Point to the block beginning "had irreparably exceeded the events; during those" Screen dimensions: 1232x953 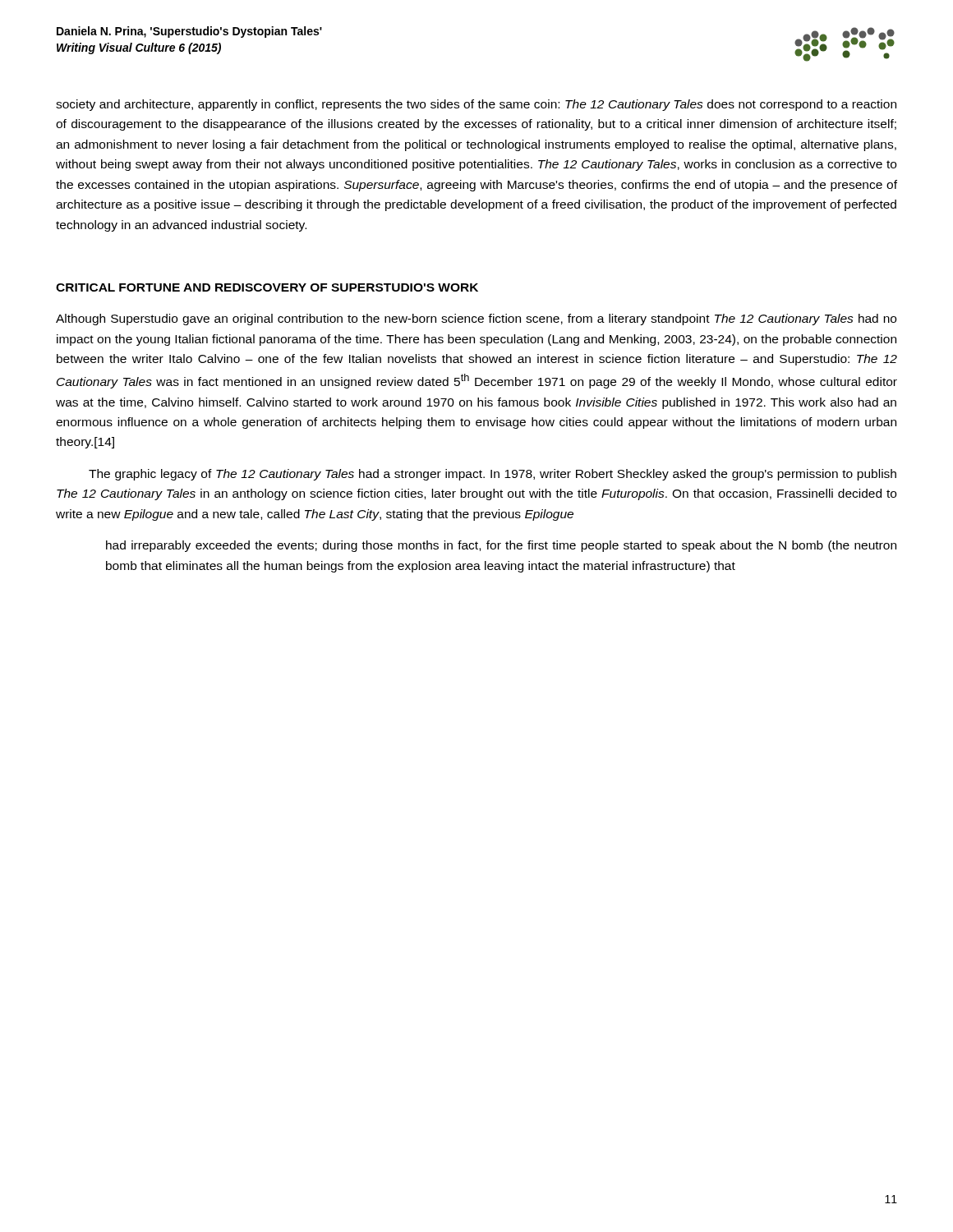click(x=501, y=555)
